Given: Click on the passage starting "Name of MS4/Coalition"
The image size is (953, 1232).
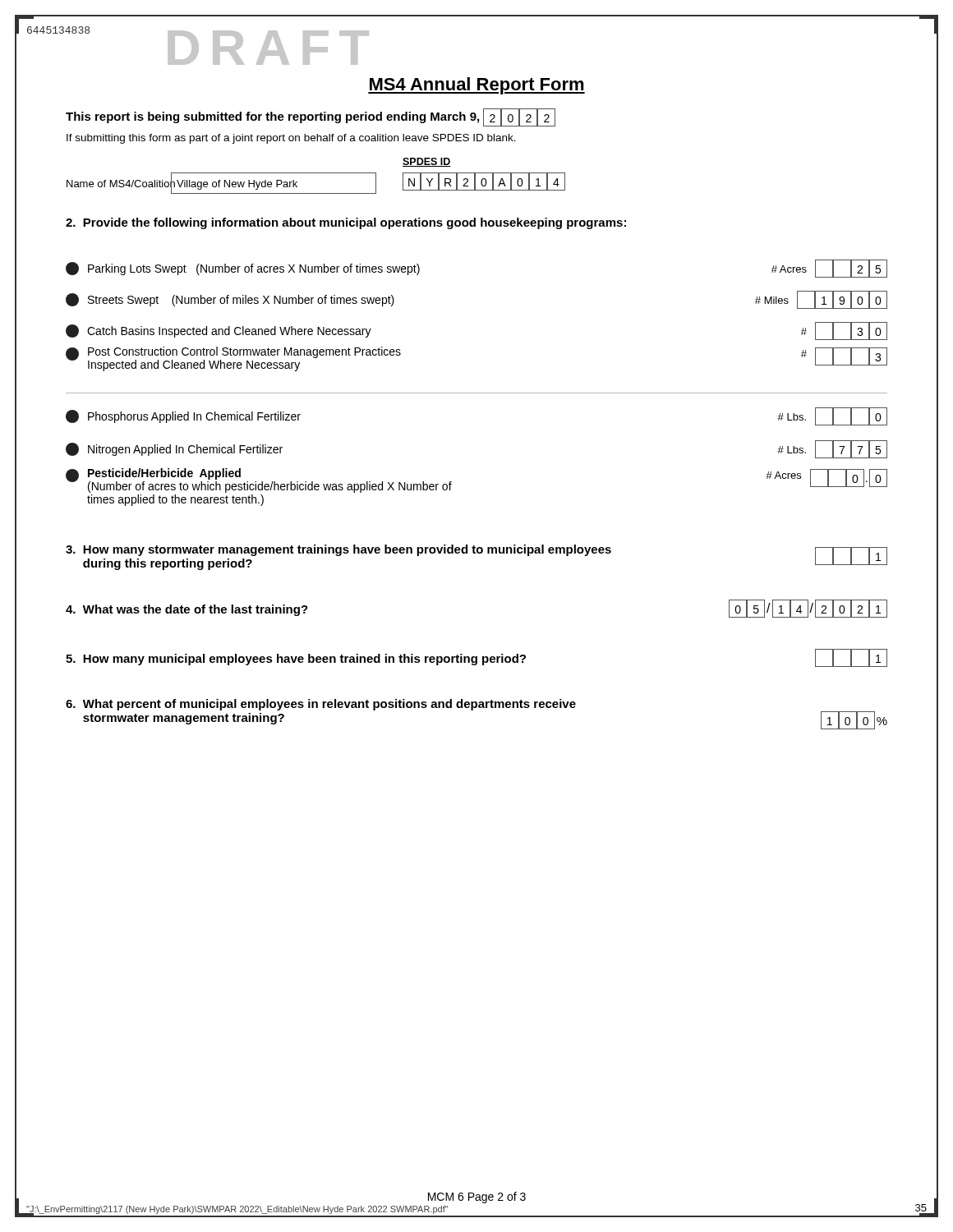Looking at the screenshot, I should point(121,184).
